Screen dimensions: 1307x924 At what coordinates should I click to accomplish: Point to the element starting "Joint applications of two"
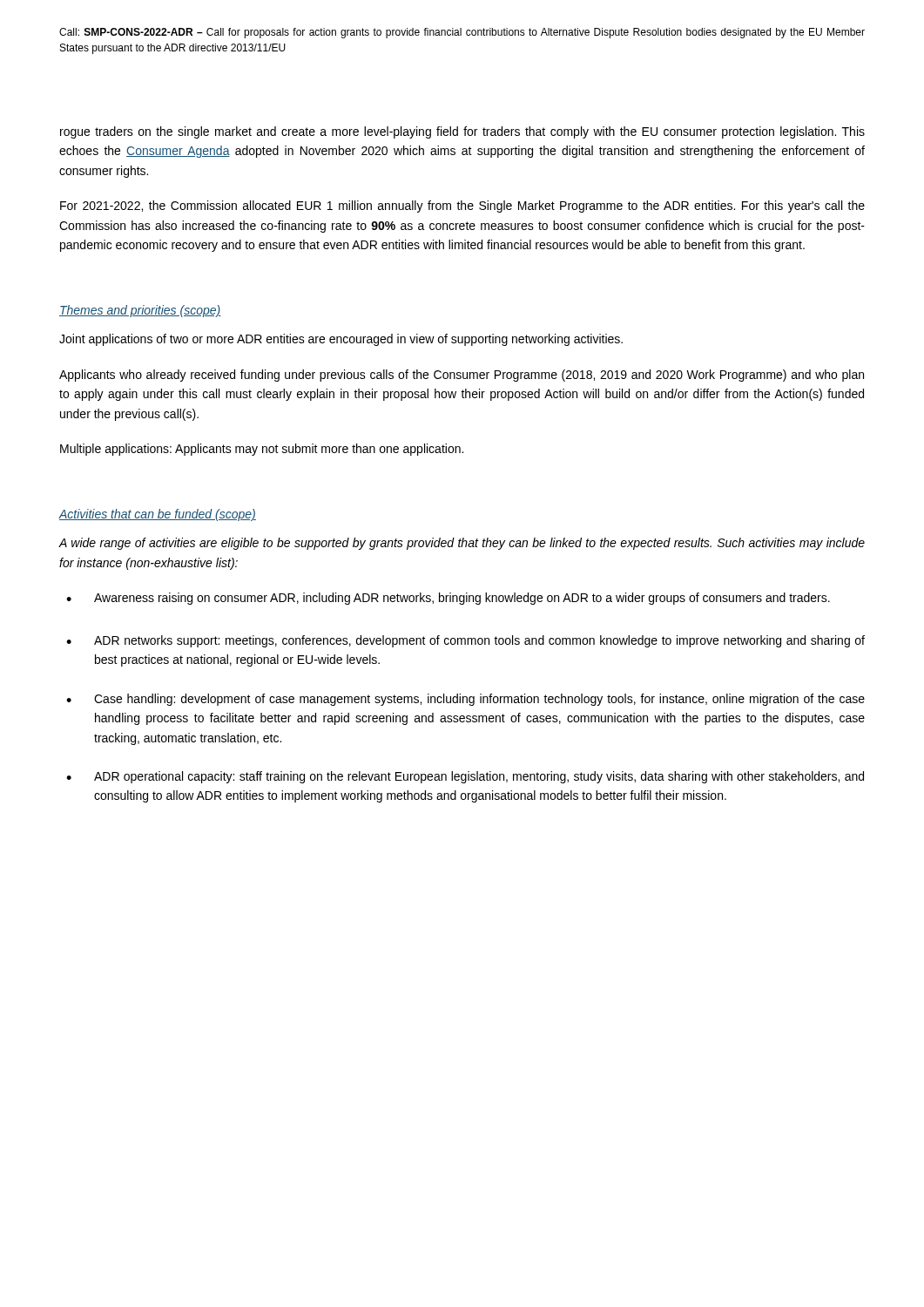[342, 339]
